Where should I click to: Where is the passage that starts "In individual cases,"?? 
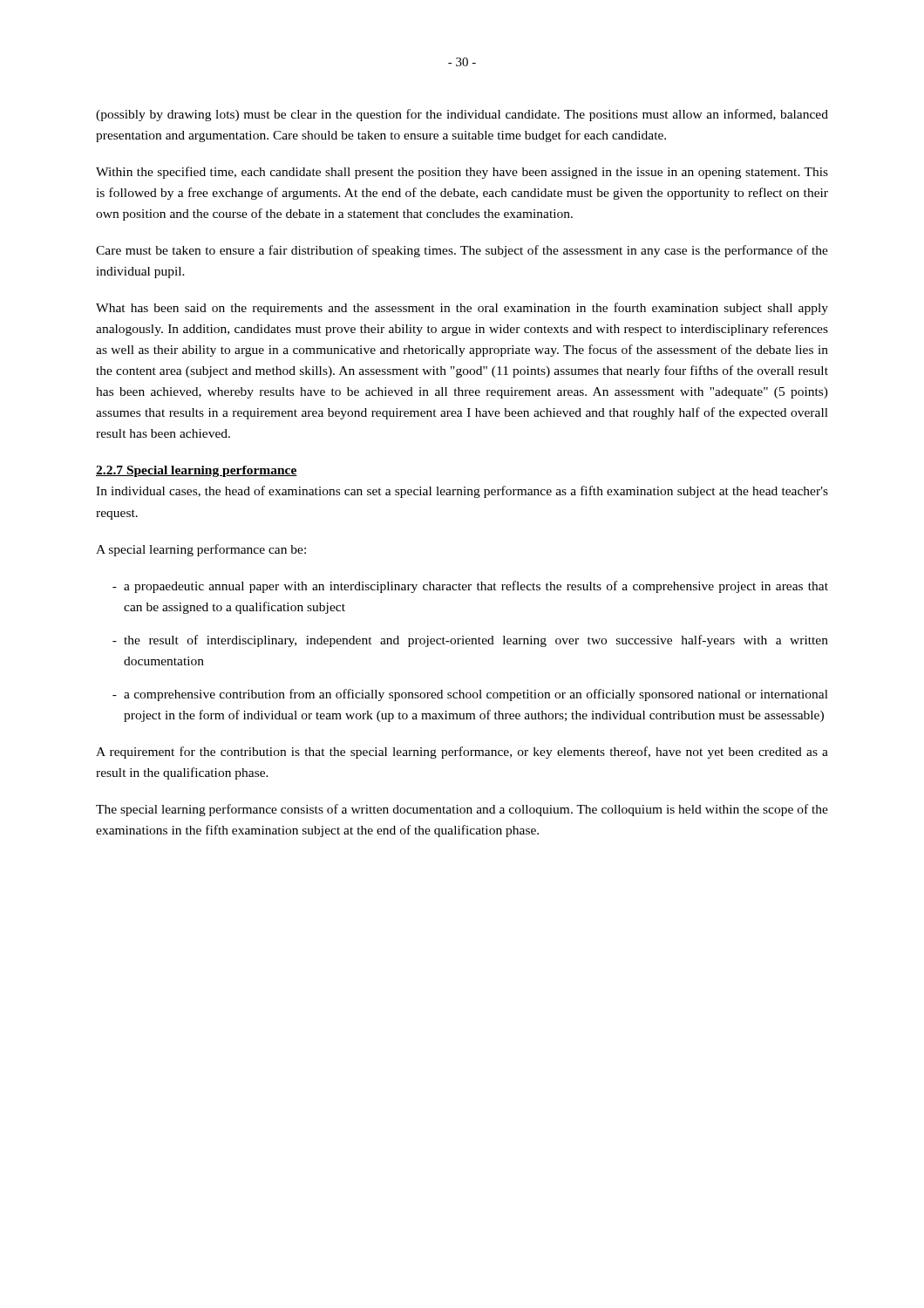(462, 501)
